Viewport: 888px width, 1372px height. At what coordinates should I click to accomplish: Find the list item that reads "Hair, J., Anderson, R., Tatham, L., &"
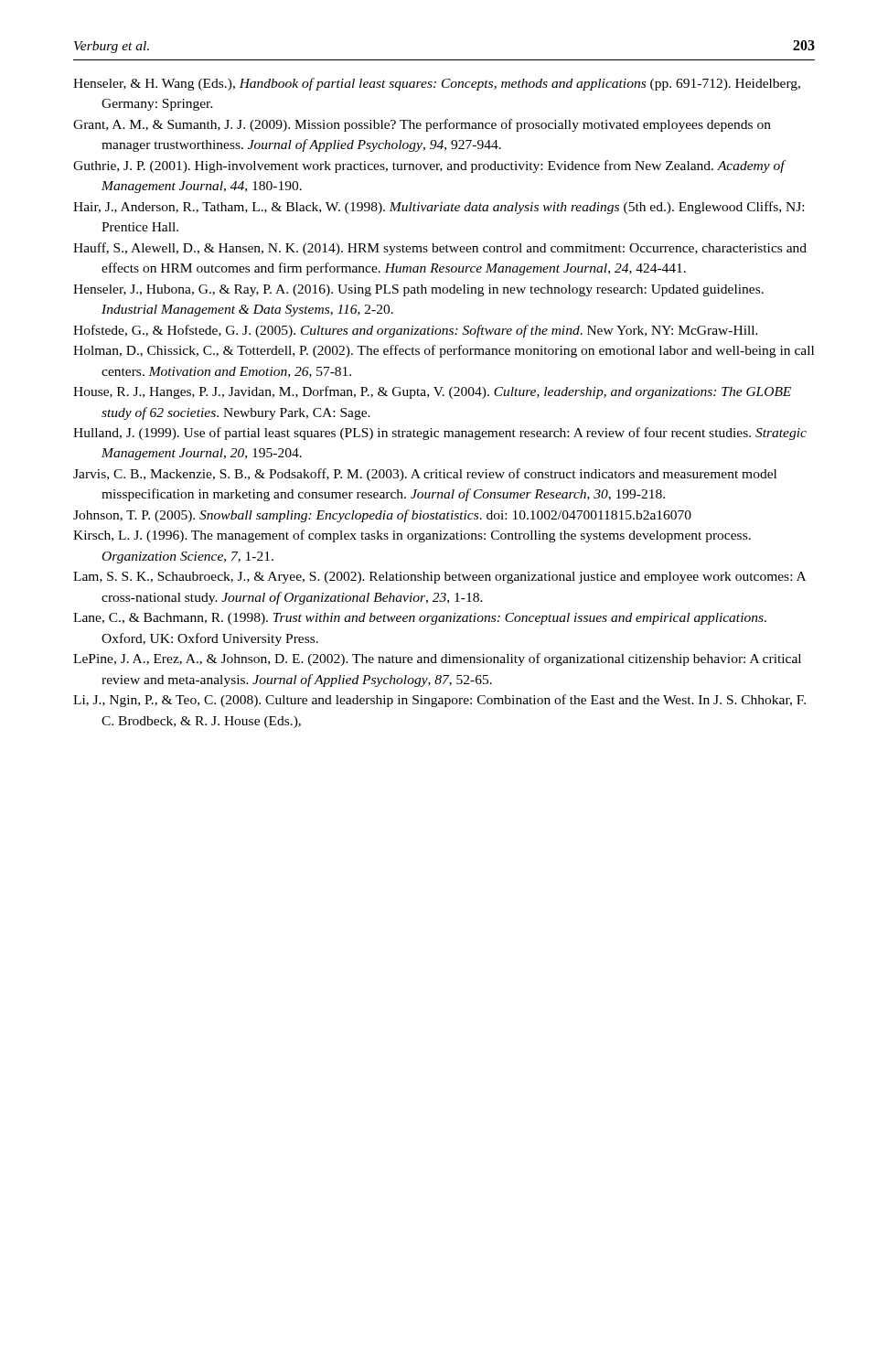click(439, 216)
